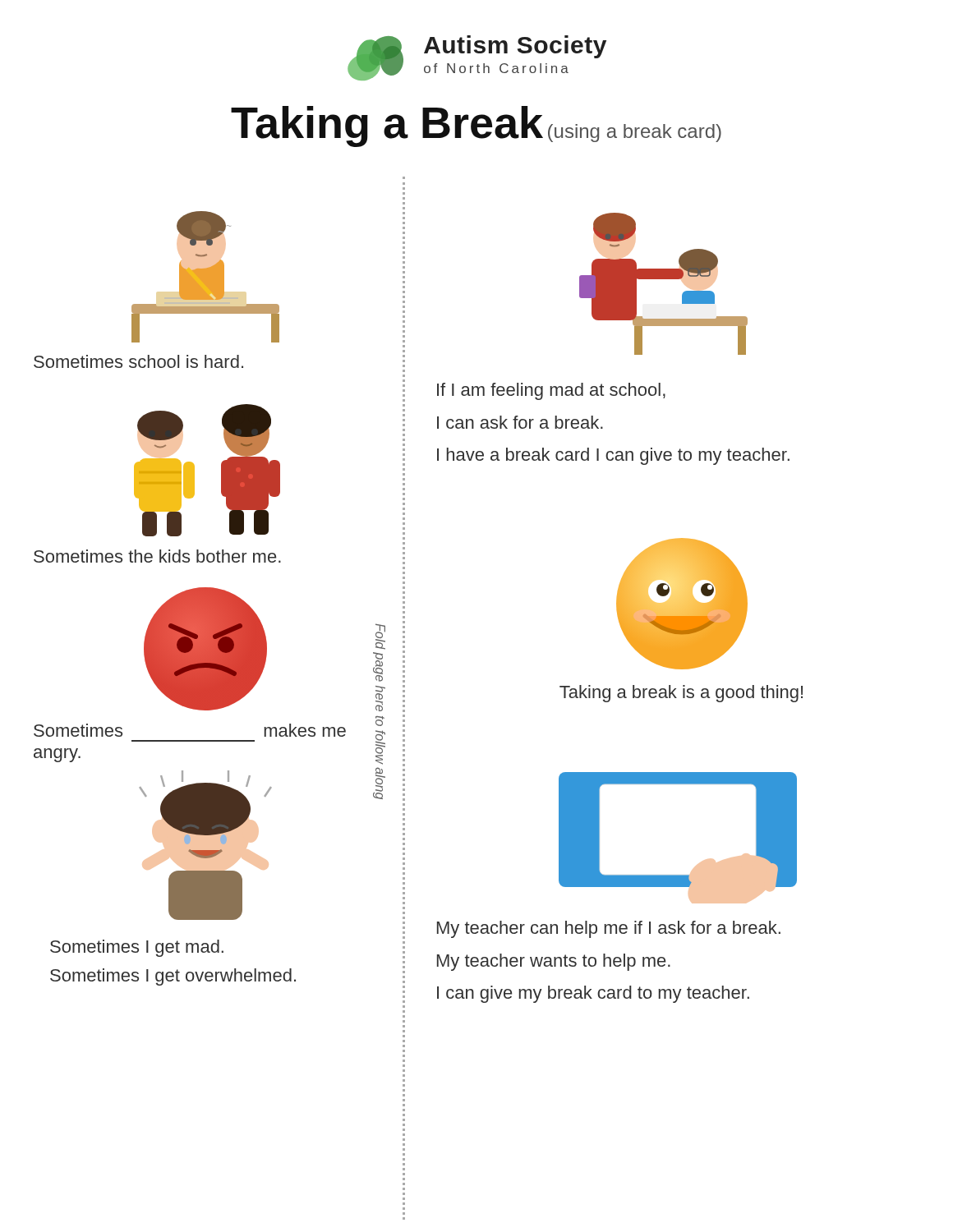The image size is (953, 1232).
Task: Click on the logo
Action: click(x=476, y=53)
